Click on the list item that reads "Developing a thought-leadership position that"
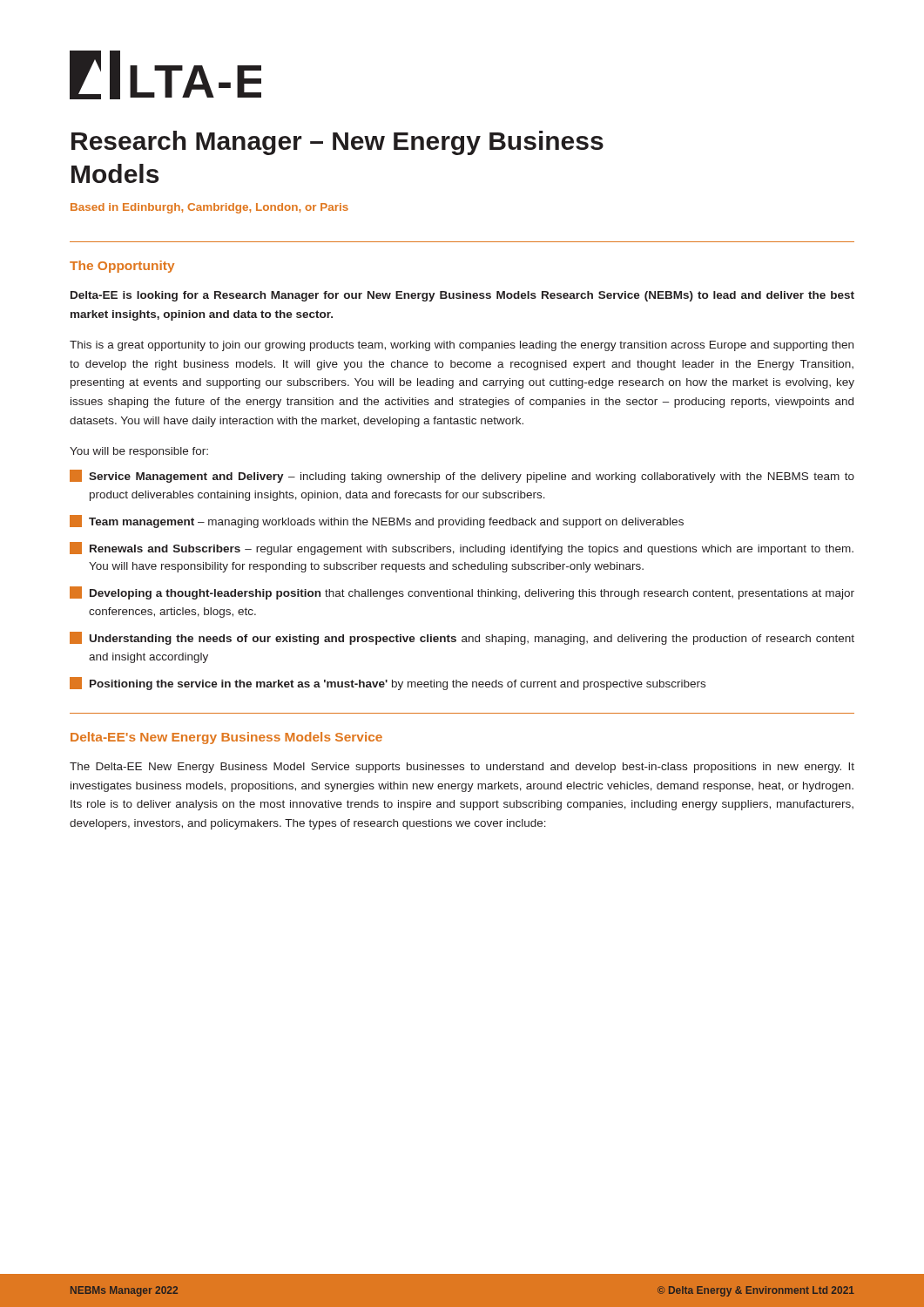 (462, 603)
